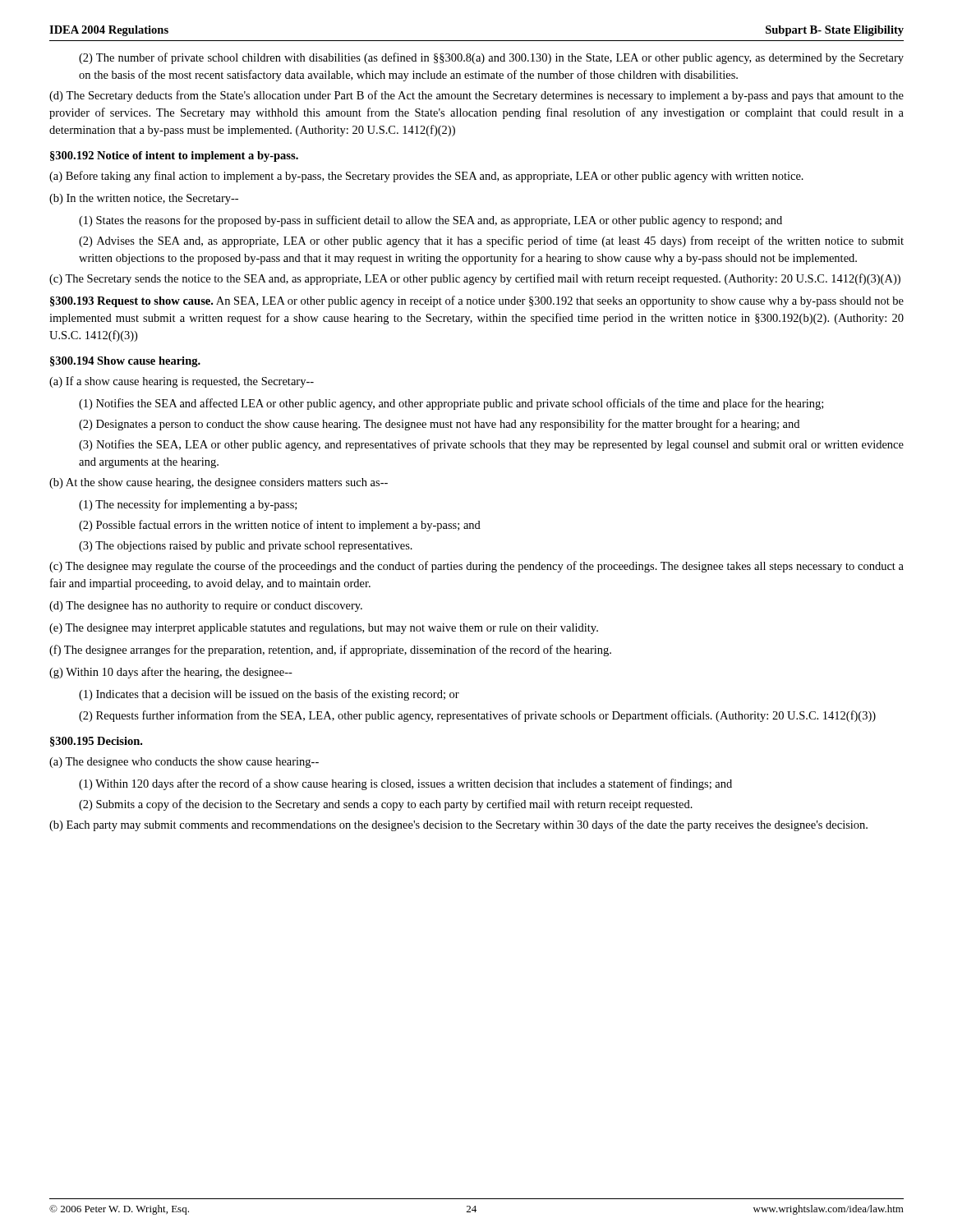Find the list item that says "(2) Possible factual errors"

click(x=491, y=526)
